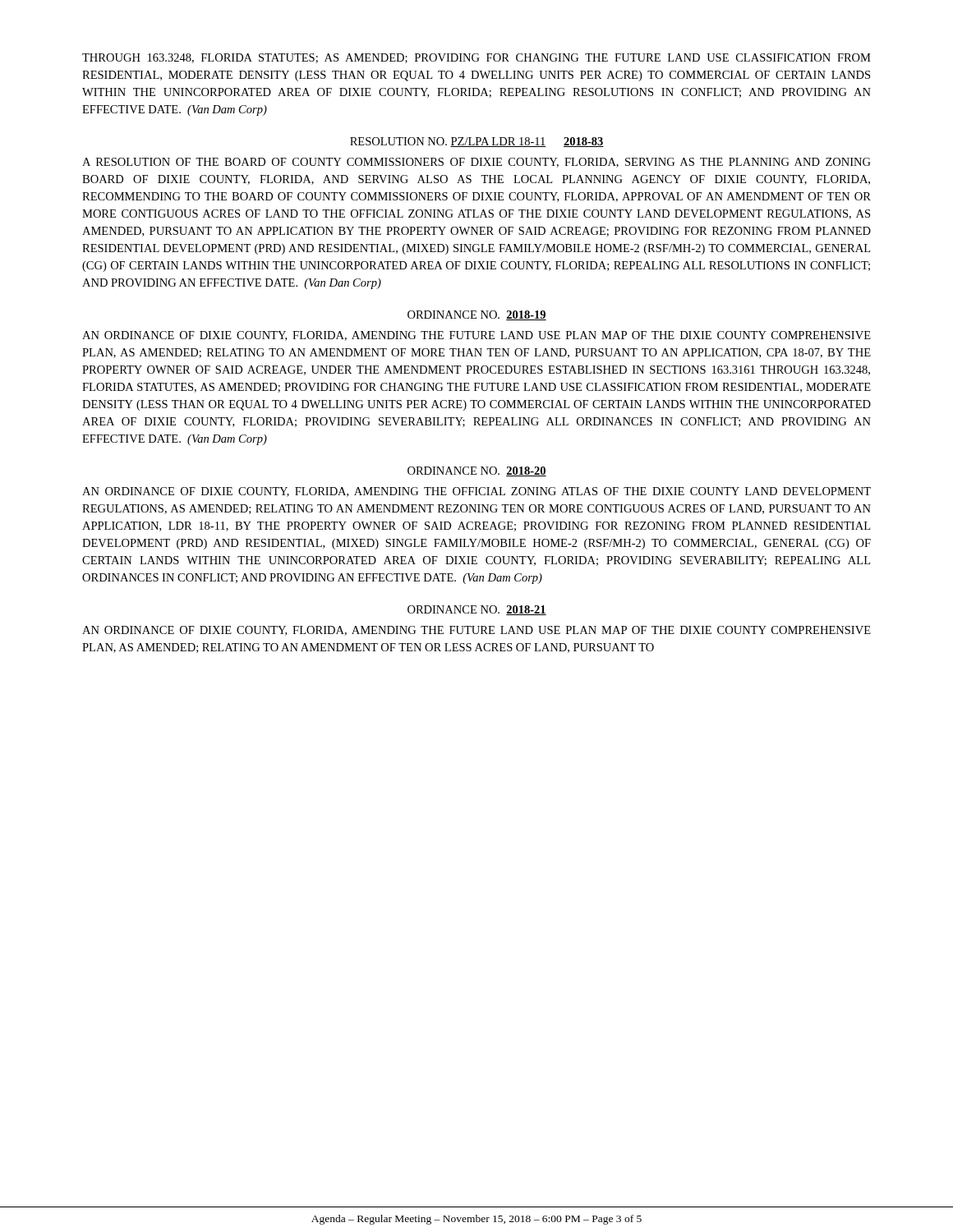Point to the passage starting "ORDINANCE NO. 2018-19"
The height and width of the screenshot is (1232, 953).
pyautogui.click(x=476, y=315)
